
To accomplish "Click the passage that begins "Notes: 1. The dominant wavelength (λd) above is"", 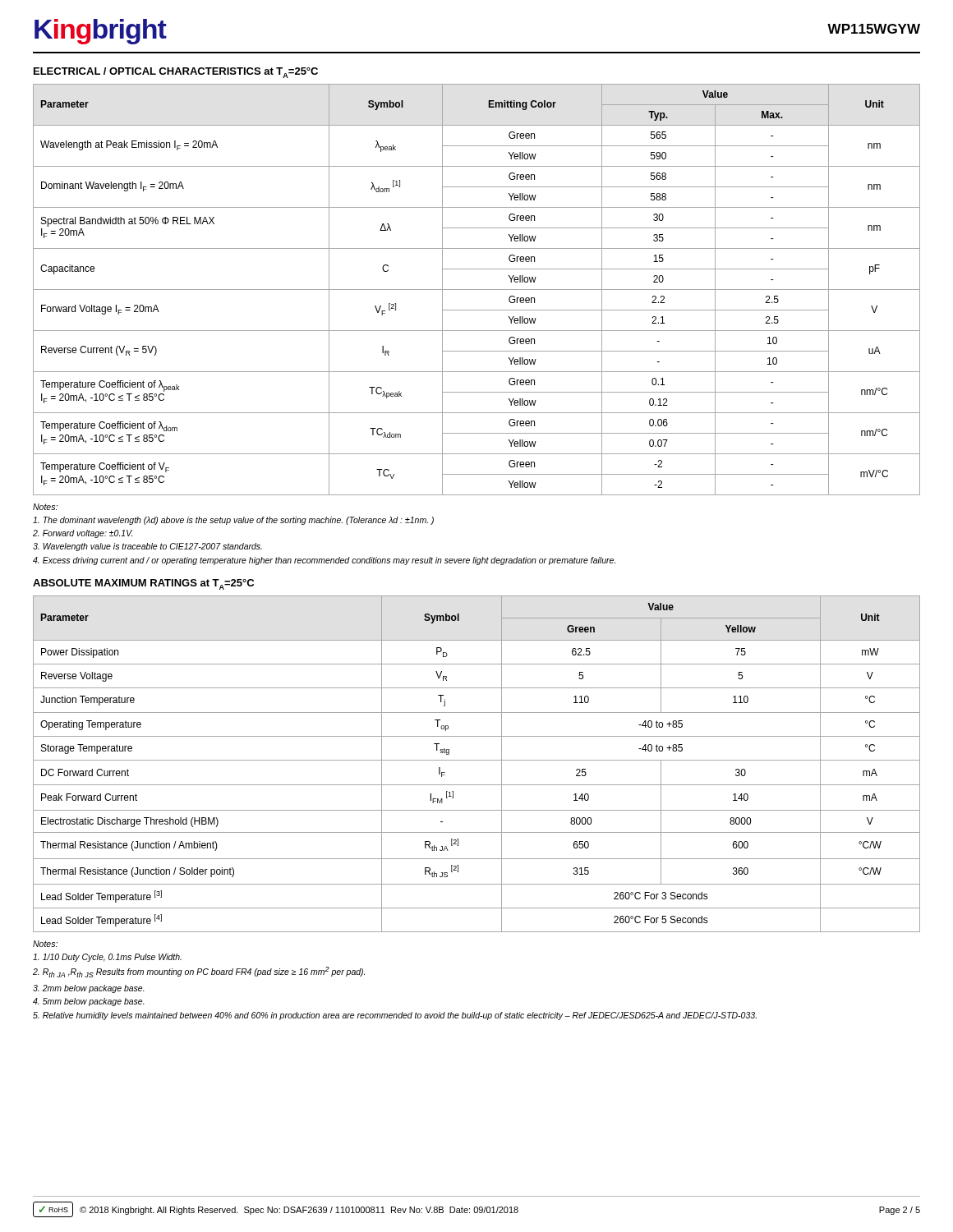I will click(x=325, y=533).
